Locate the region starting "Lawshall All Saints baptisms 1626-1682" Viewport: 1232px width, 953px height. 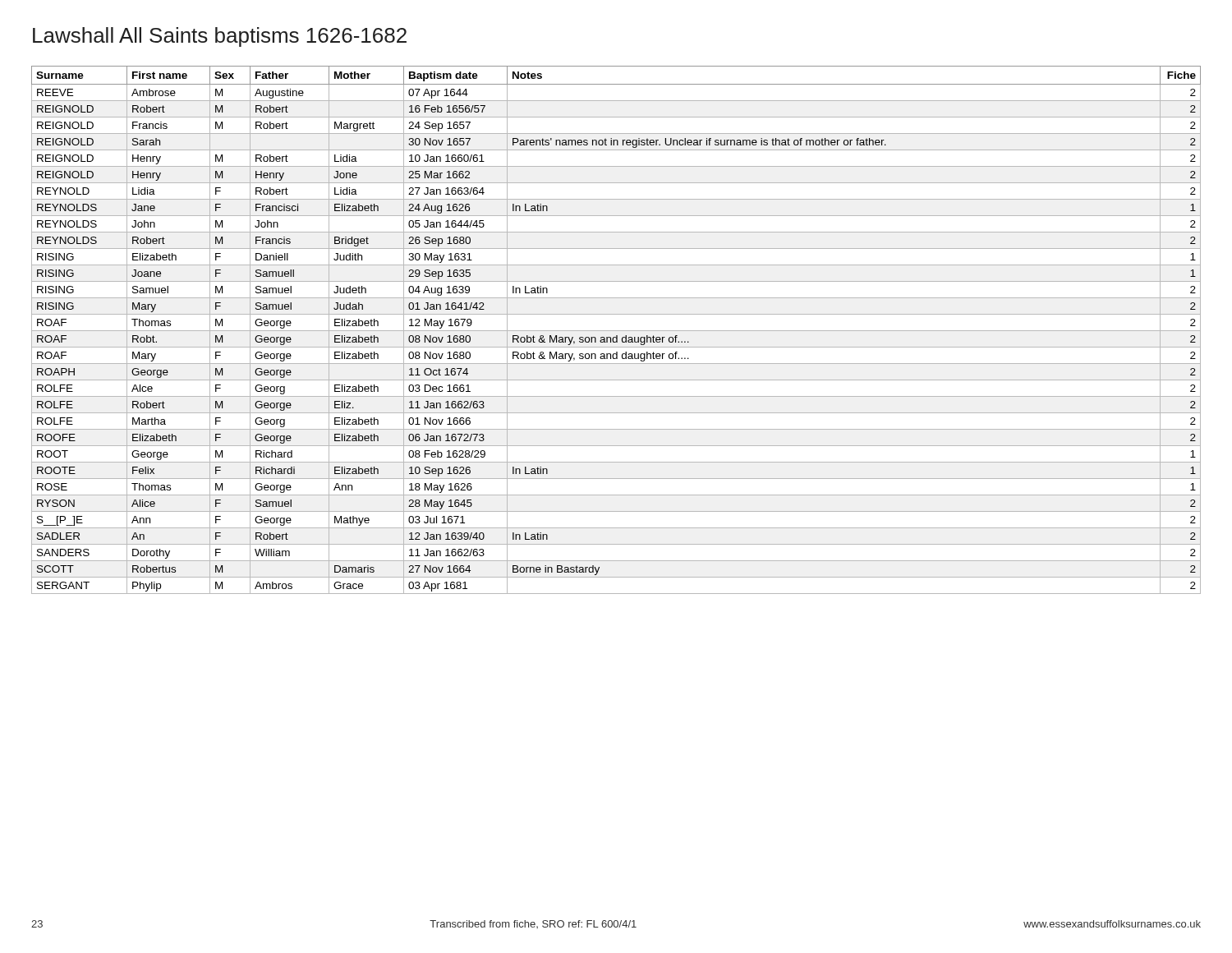[219, 35]
